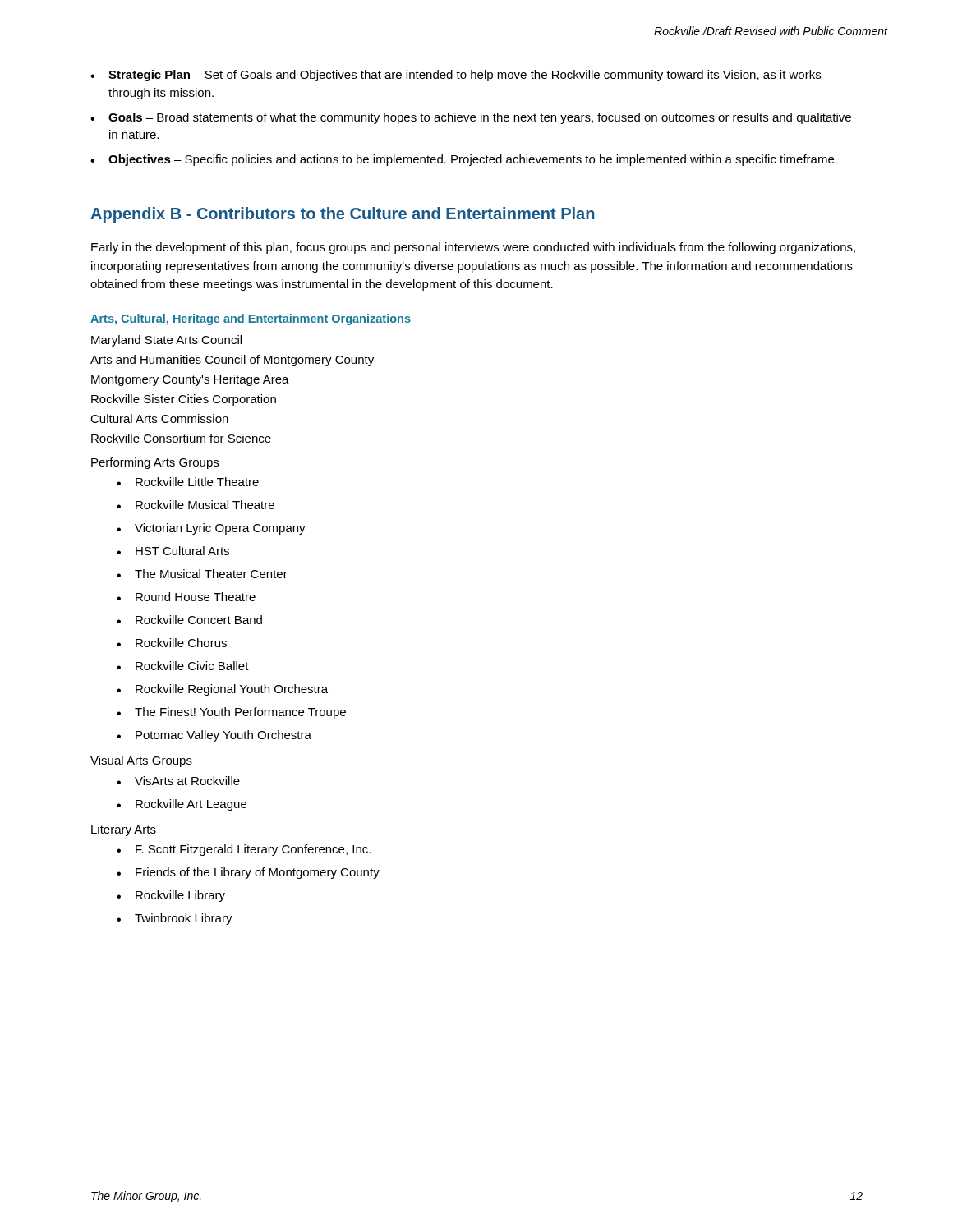953x1232 pixels.
Task: Navigate to the passage starting "•VisArts at Rockville"
Action: click(x=178, y=782)
